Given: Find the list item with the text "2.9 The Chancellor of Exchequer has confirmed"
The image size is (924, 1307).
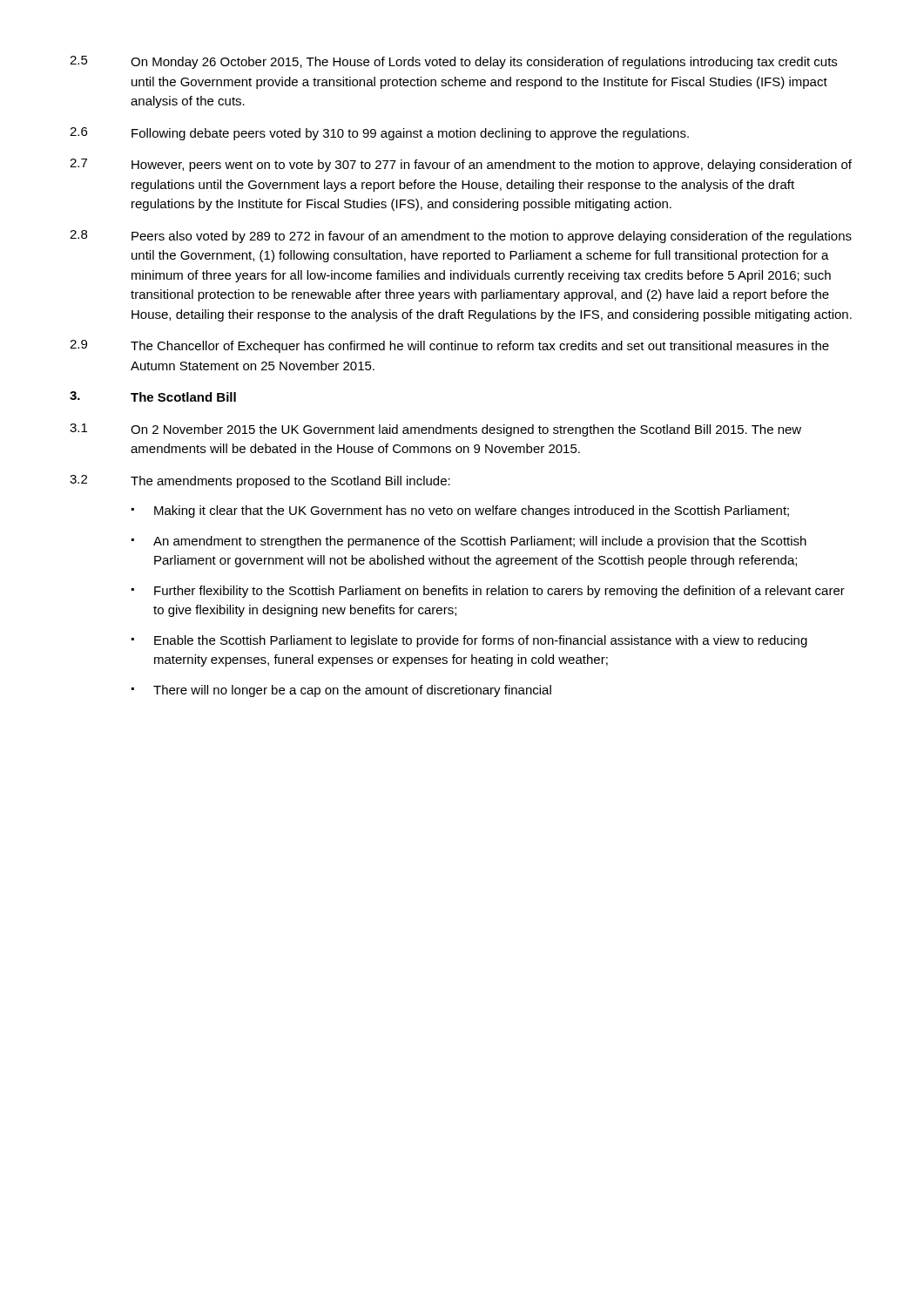Looking at the screenshot, I should coord(462,356).
